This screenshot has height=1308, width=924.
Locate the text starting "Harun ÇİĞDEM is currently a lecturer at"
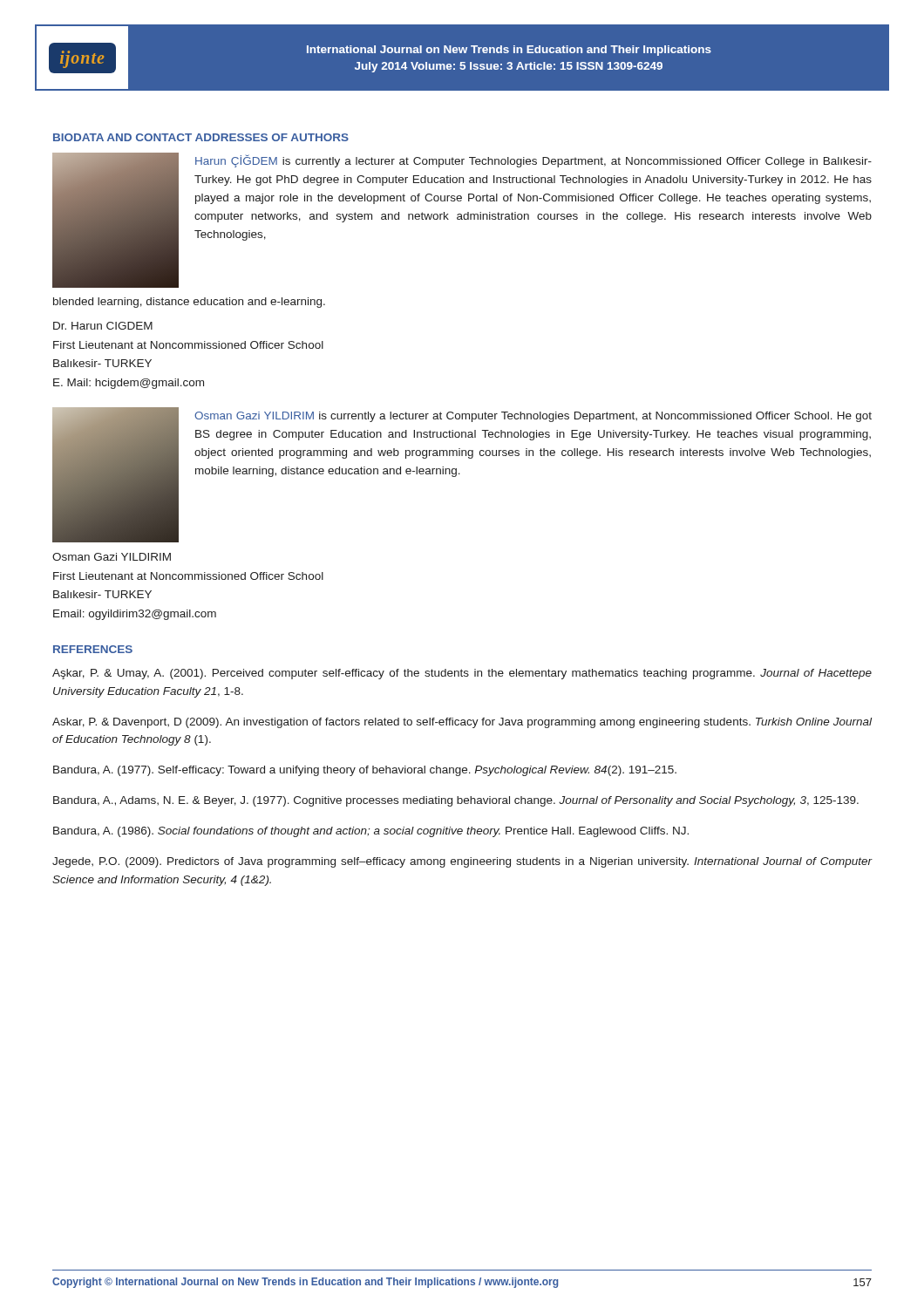[x=533, y=197]
